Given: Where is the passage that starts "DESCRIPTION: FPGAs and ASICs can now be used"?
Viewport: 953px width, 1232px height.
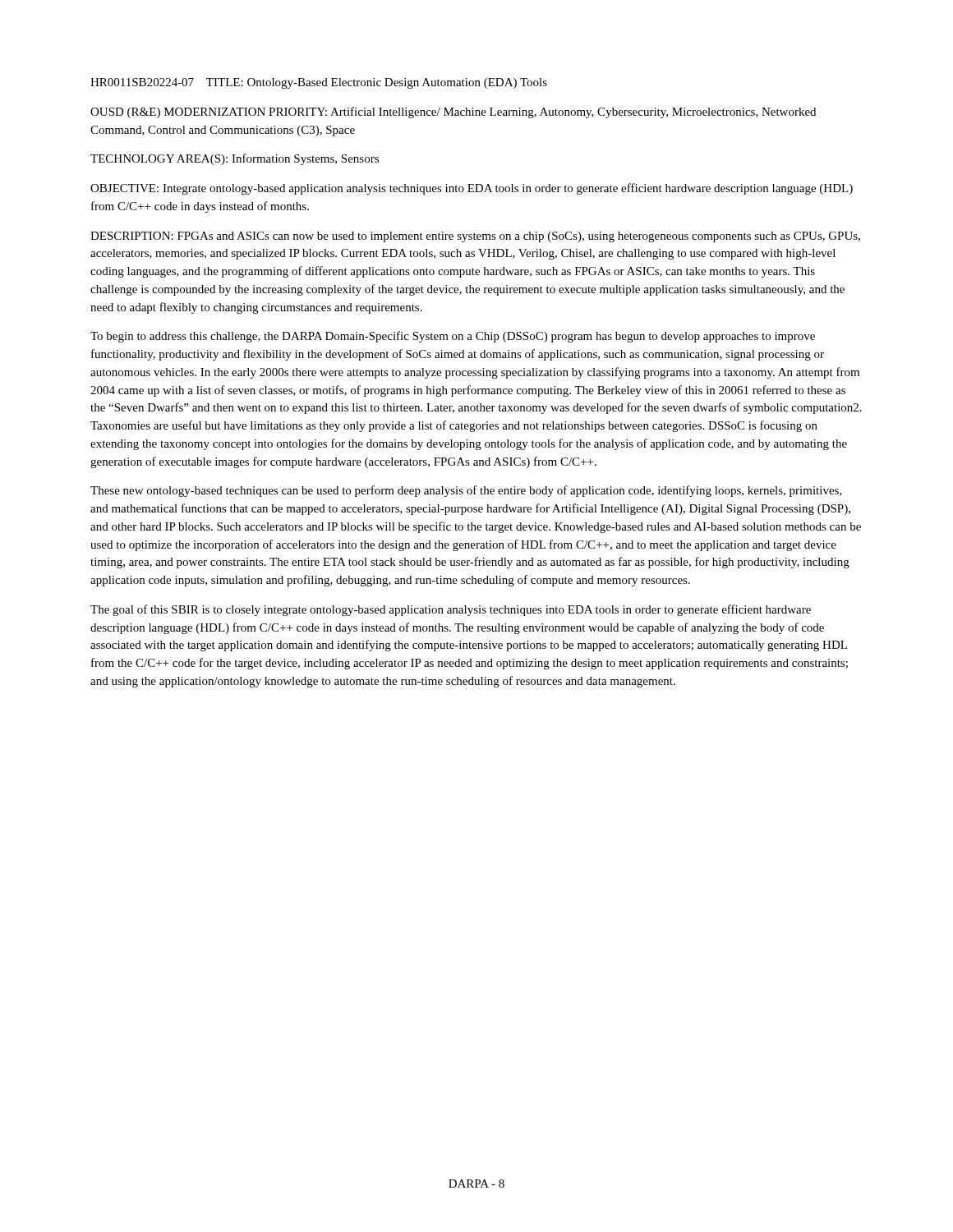Looking at the screenshot, I should (476, 271).
